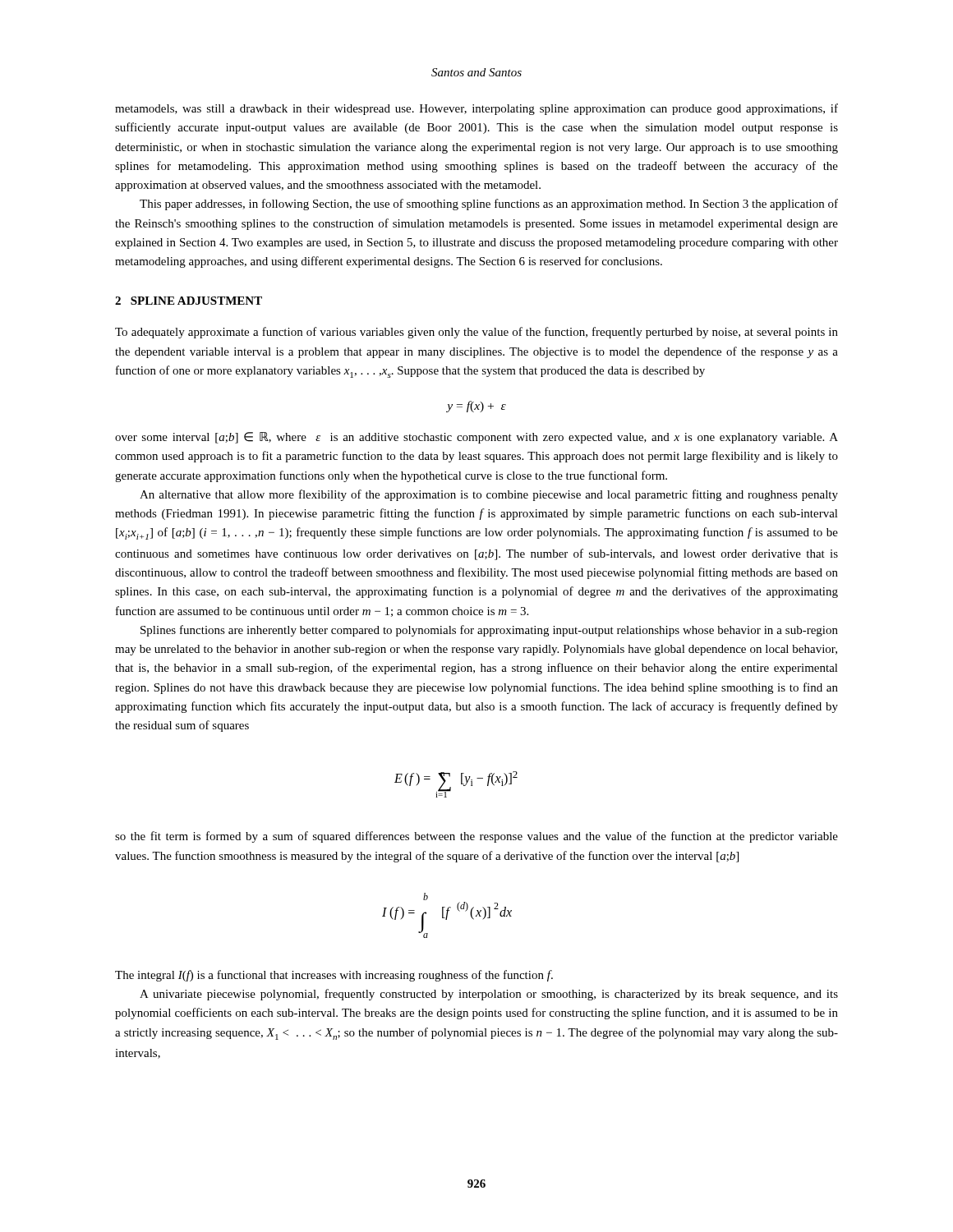This screenshot has width=953, height=1232.
Task: Point to the text starting "I ( f ) = b"
Action: point(476,915)
